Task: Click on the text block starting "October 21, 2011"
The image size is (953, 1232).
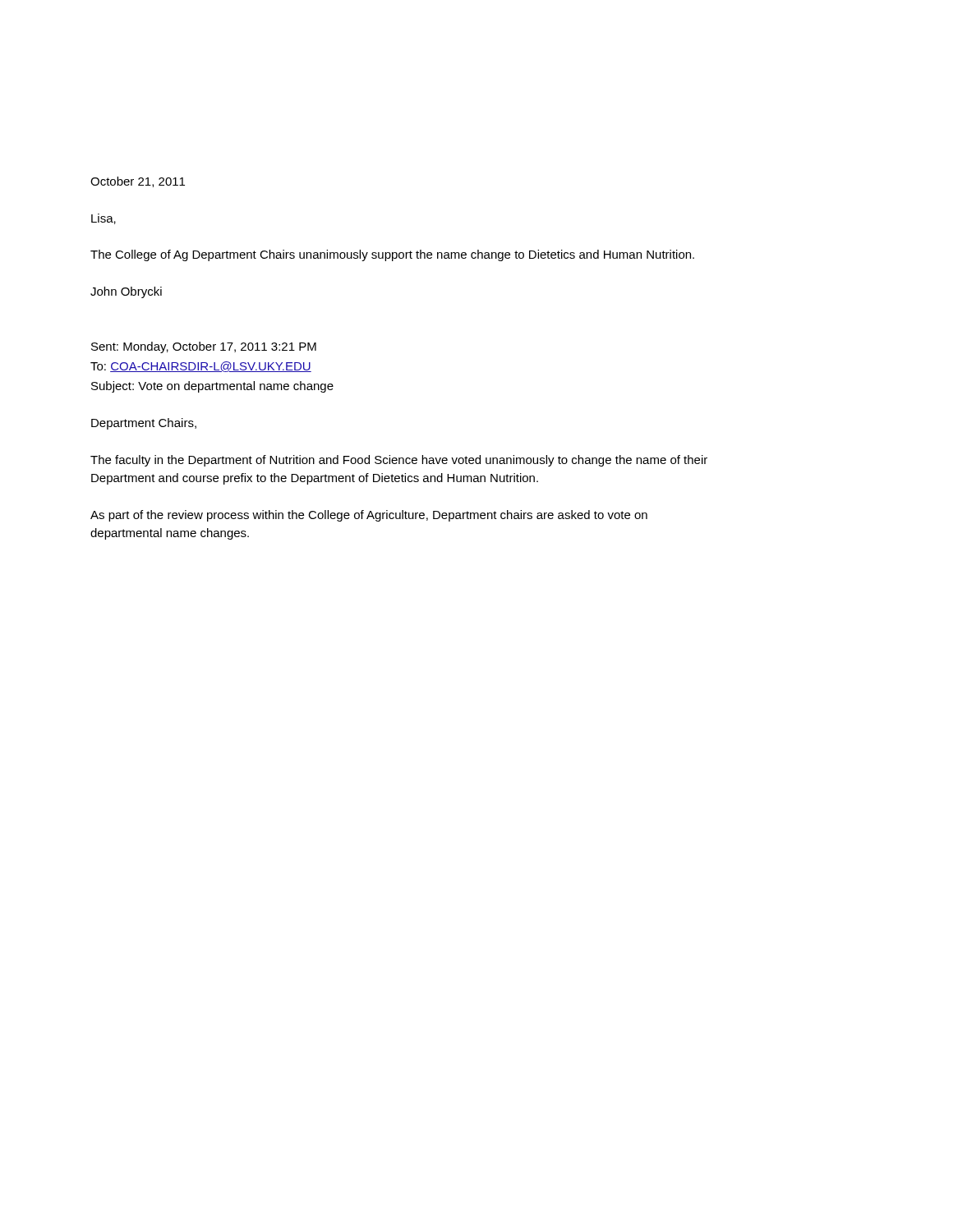Action: (x=138, y=182)
